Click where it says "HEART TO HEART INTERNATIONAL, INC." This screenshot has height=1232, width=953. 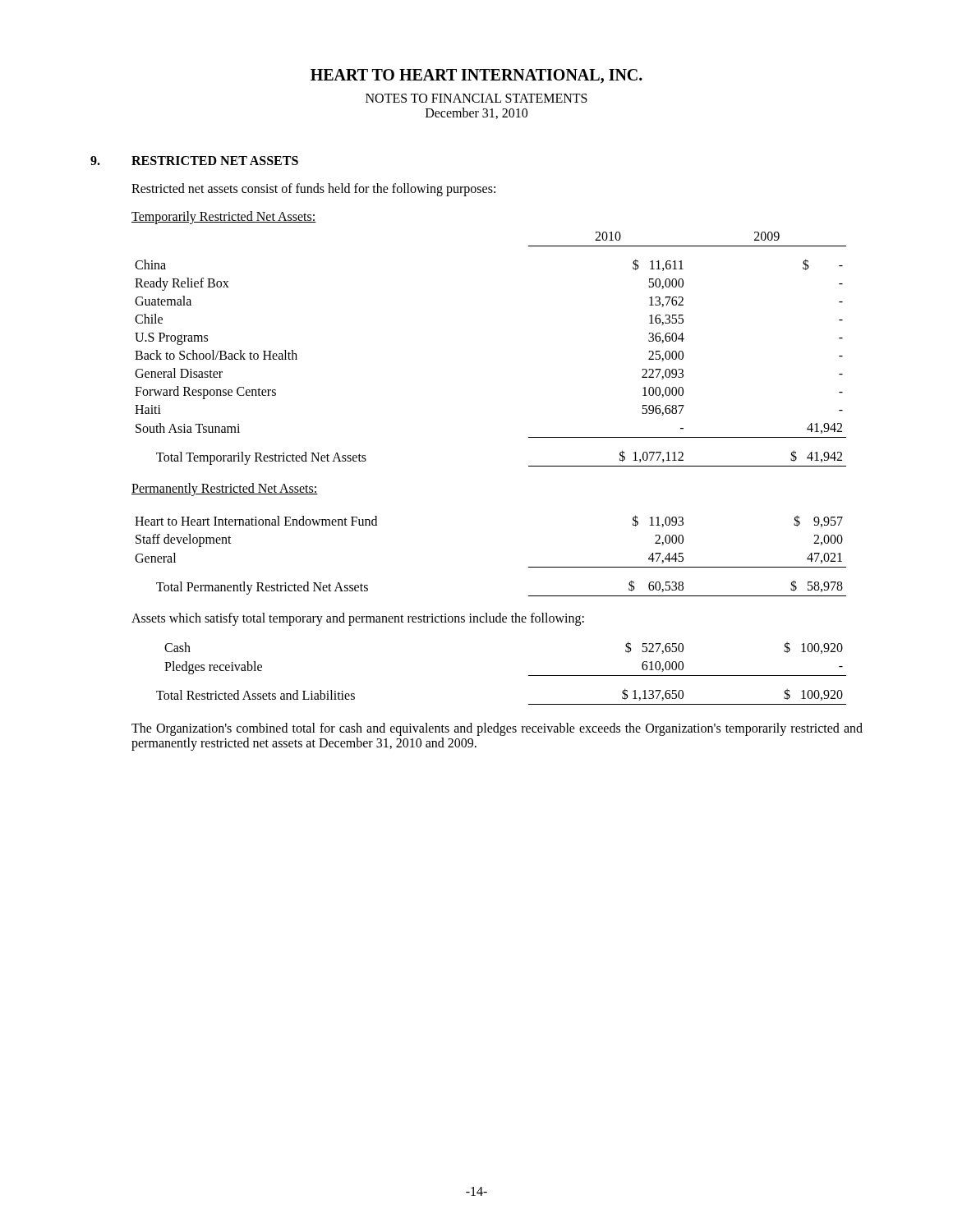tap(476, 75)
